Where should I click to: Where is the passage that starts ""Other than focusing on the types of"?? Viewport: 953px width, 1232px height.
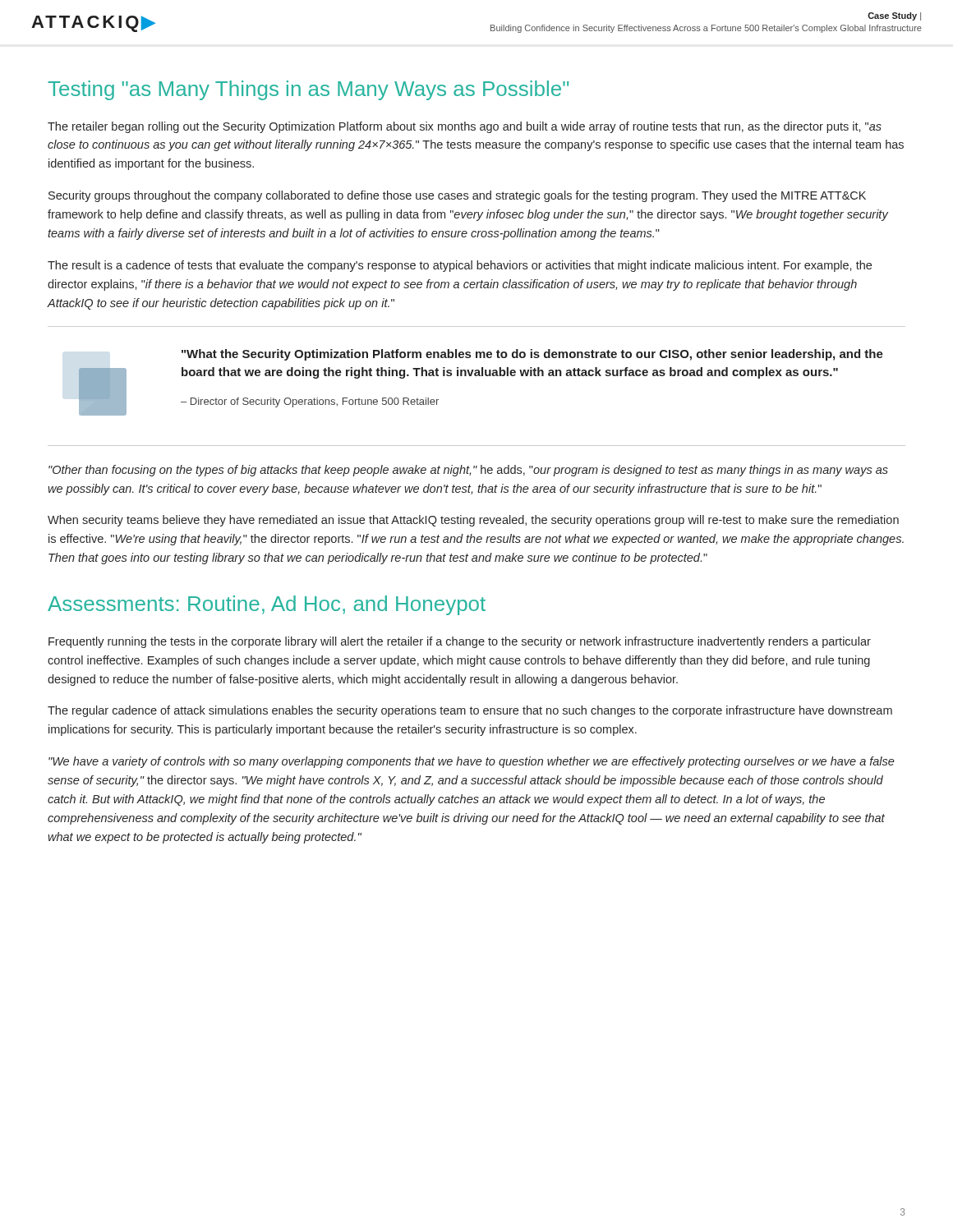(x=468, y=479)
